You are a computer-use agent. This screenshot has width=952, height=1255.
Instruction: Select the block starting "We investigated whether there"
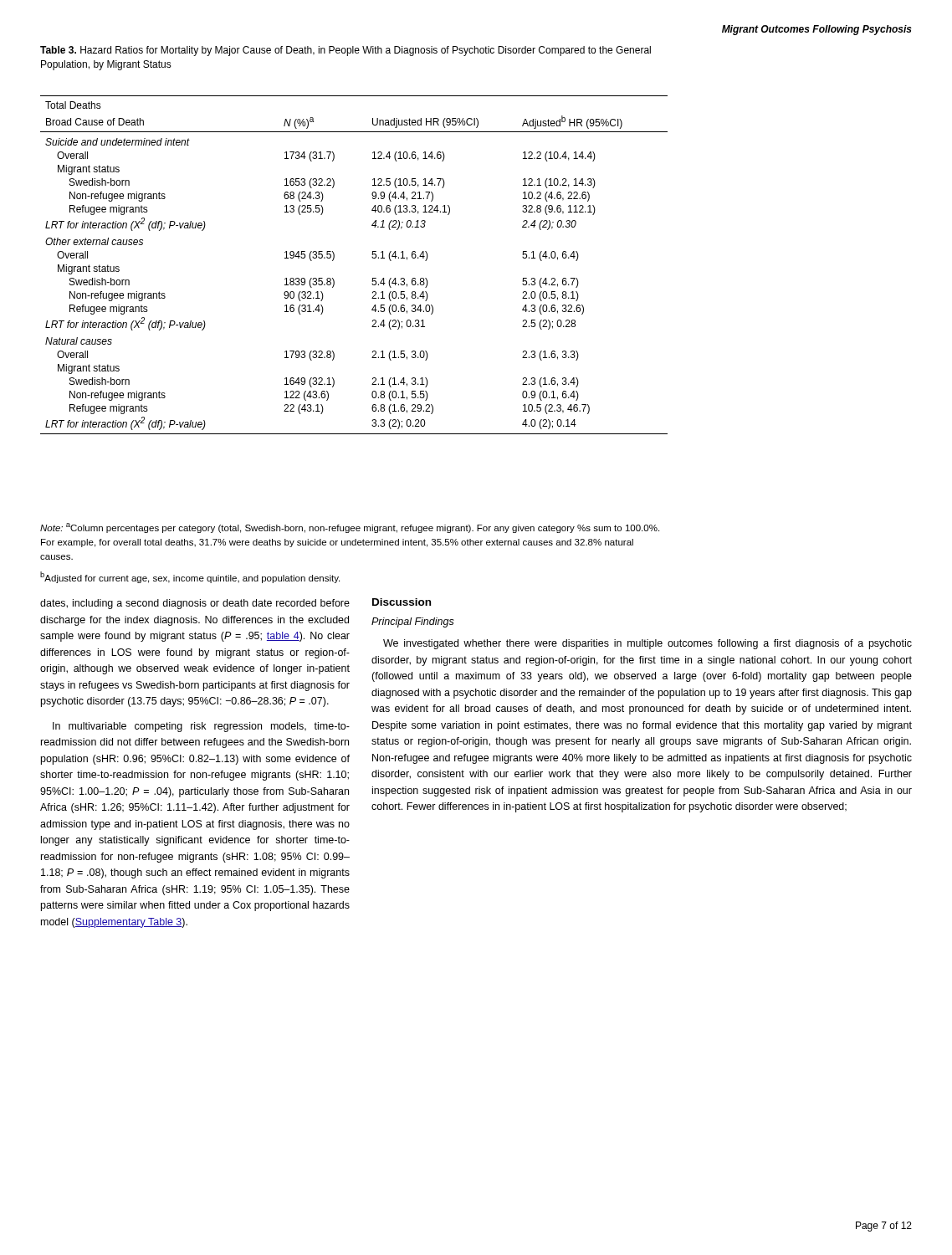coord(642,726)
